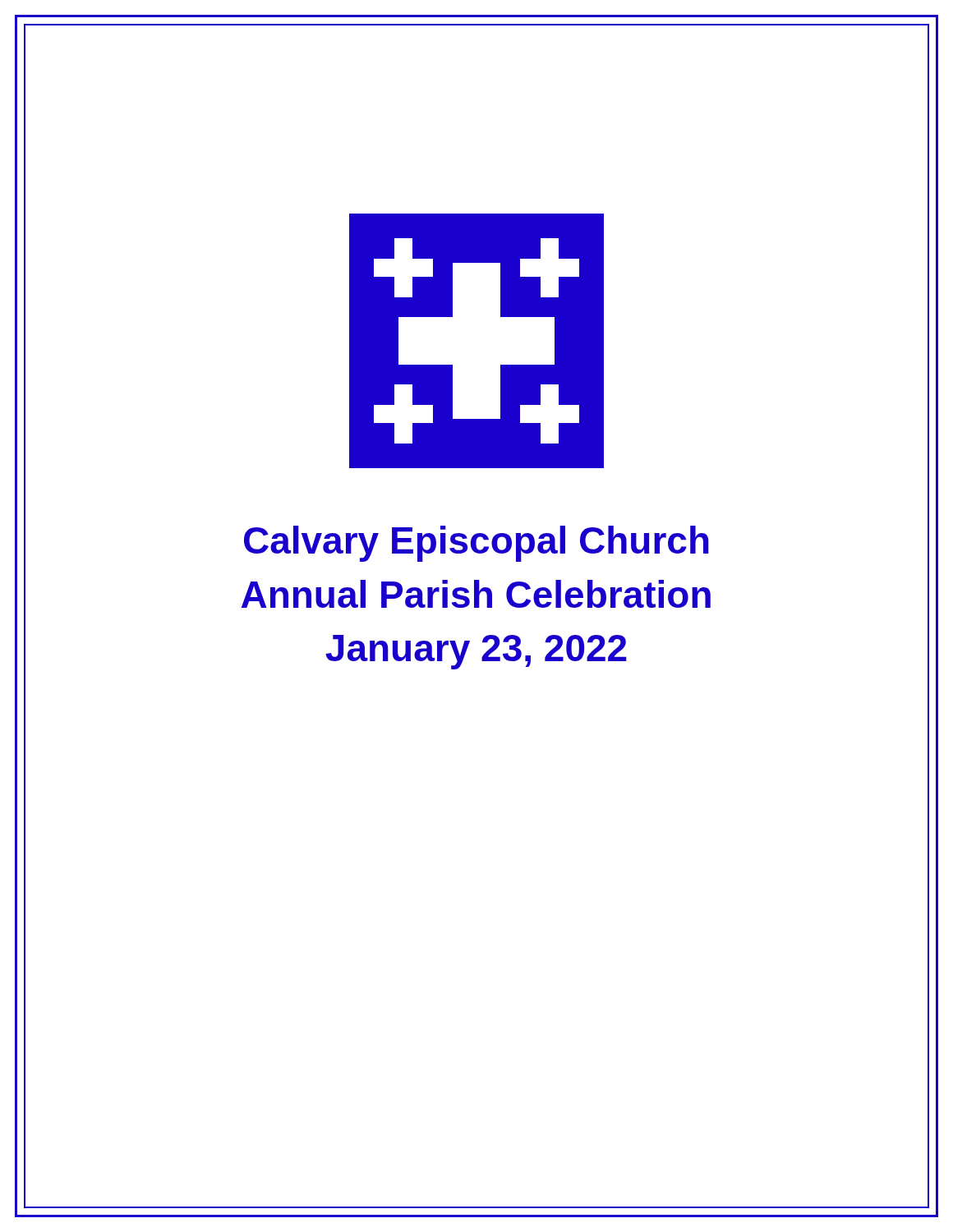Select the logo

click(x=476, y=341)
